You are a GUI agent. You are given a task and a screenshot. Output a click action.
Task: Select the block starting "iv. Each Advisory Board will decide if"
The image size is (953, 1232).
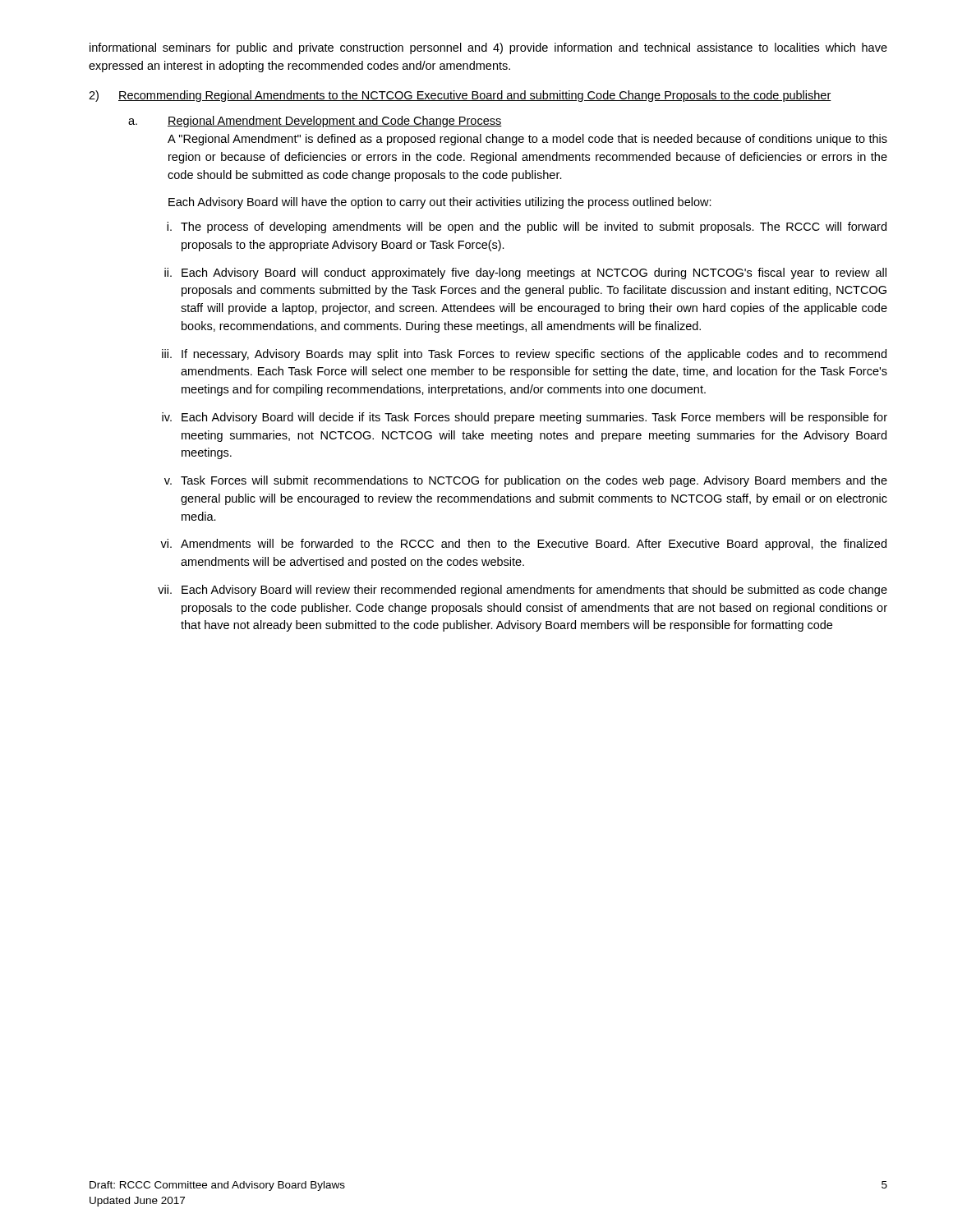[x=513, y=436]
